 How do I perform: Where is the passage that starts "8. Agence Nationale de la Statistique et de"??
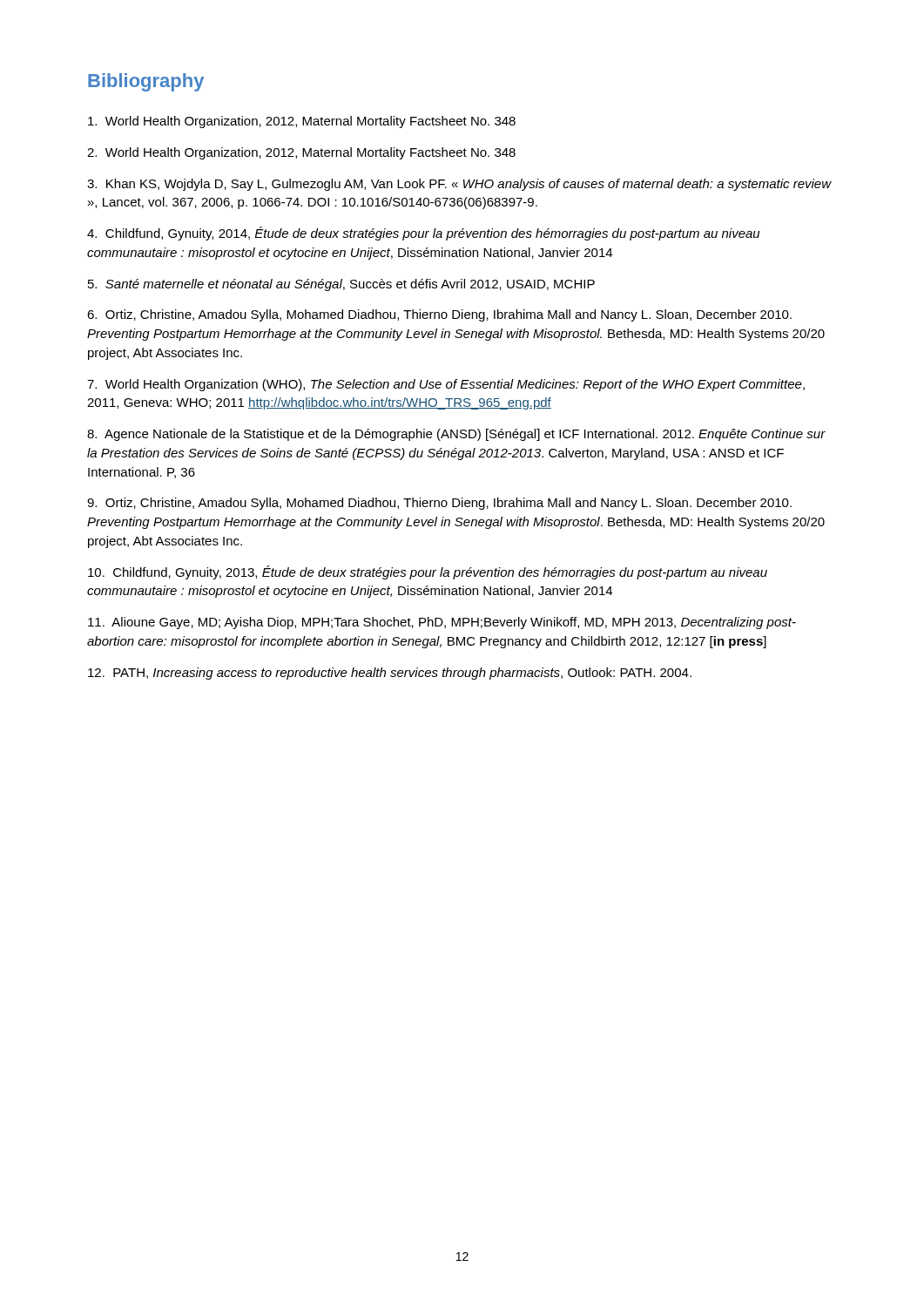(462, 453)
